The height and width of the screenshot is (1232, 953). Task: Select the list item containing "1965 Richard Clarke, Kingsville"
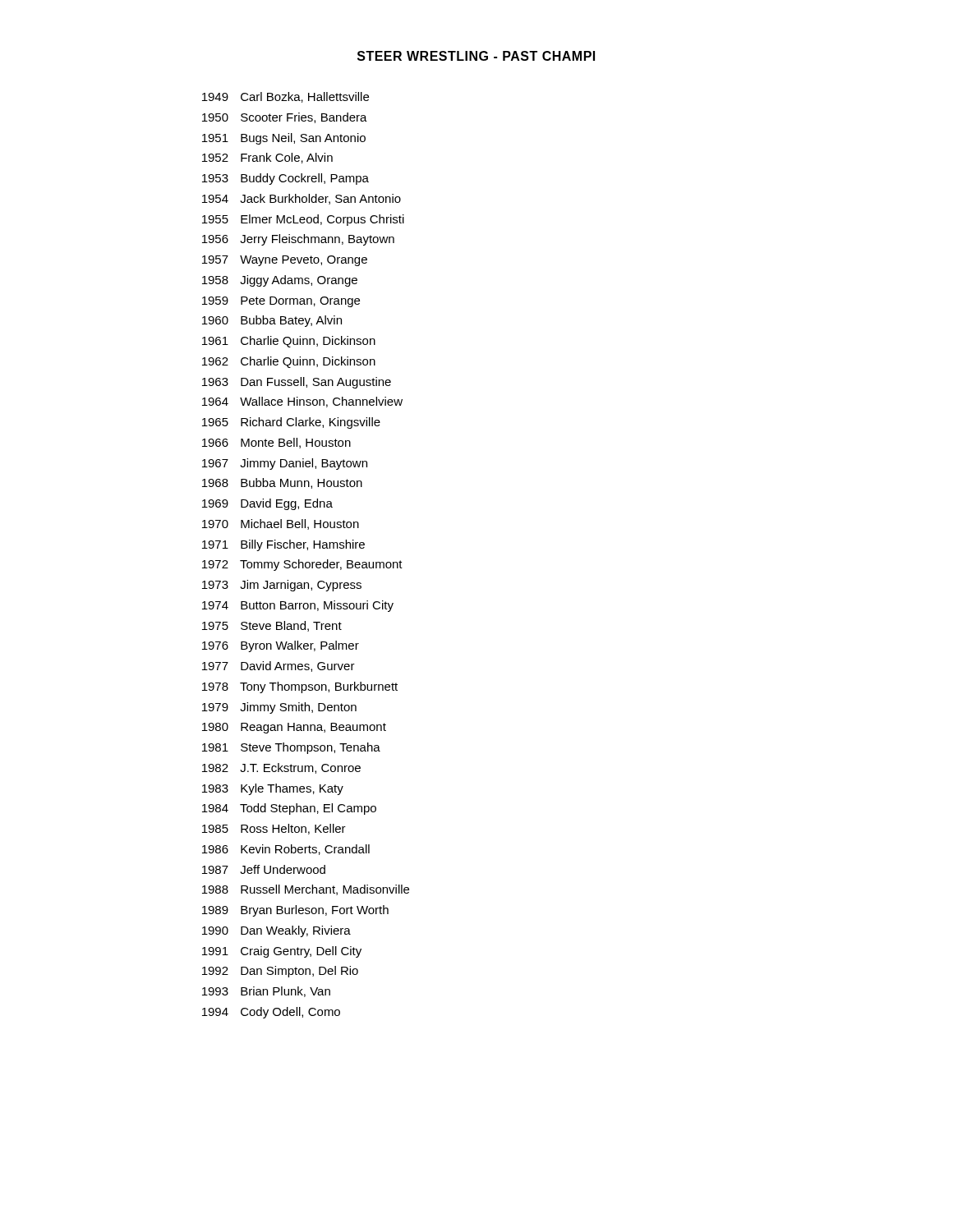coord(289,423)
